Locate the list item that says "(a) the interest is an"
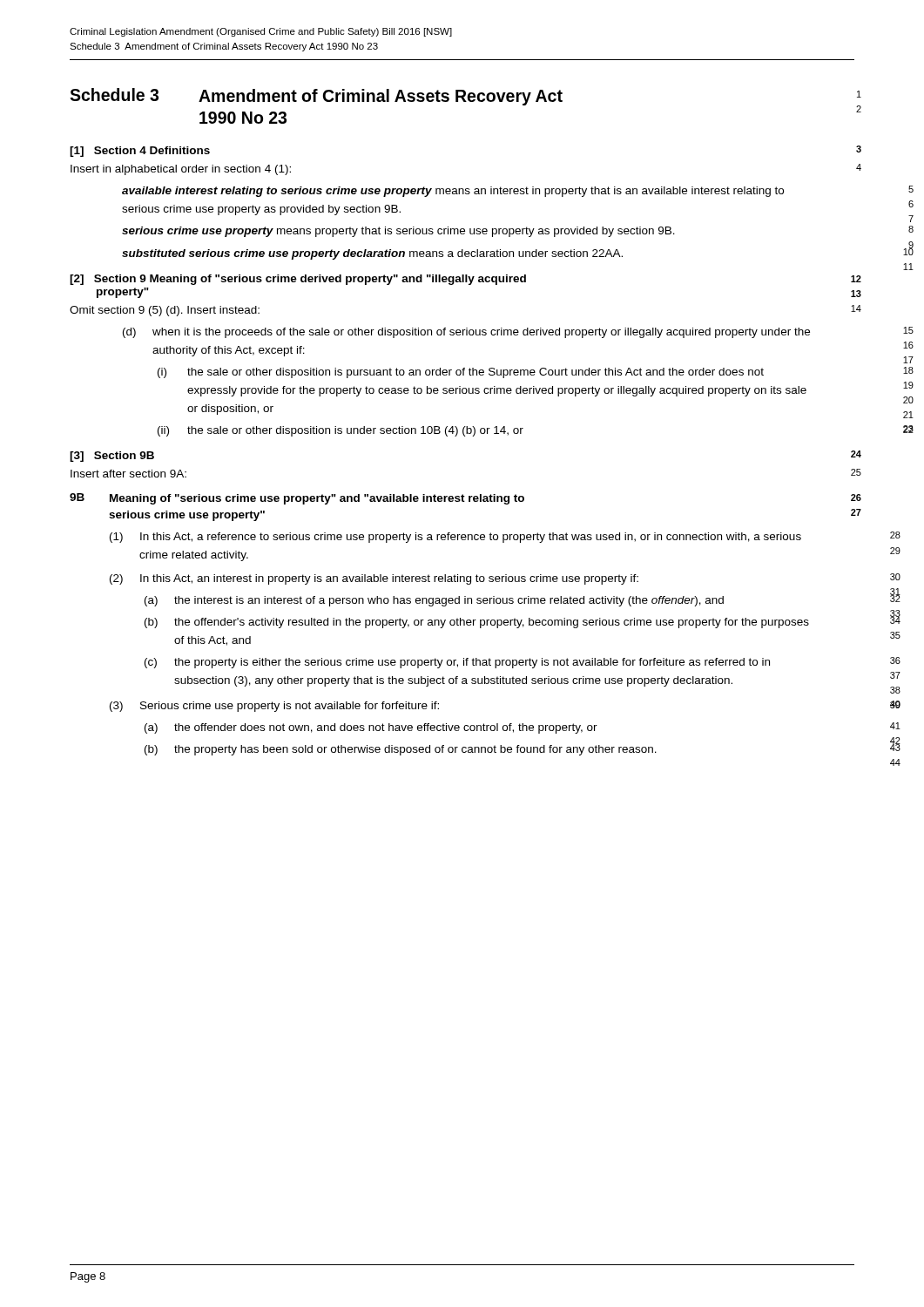This screenshot has width=924, height=1307. tap(477, 601)
